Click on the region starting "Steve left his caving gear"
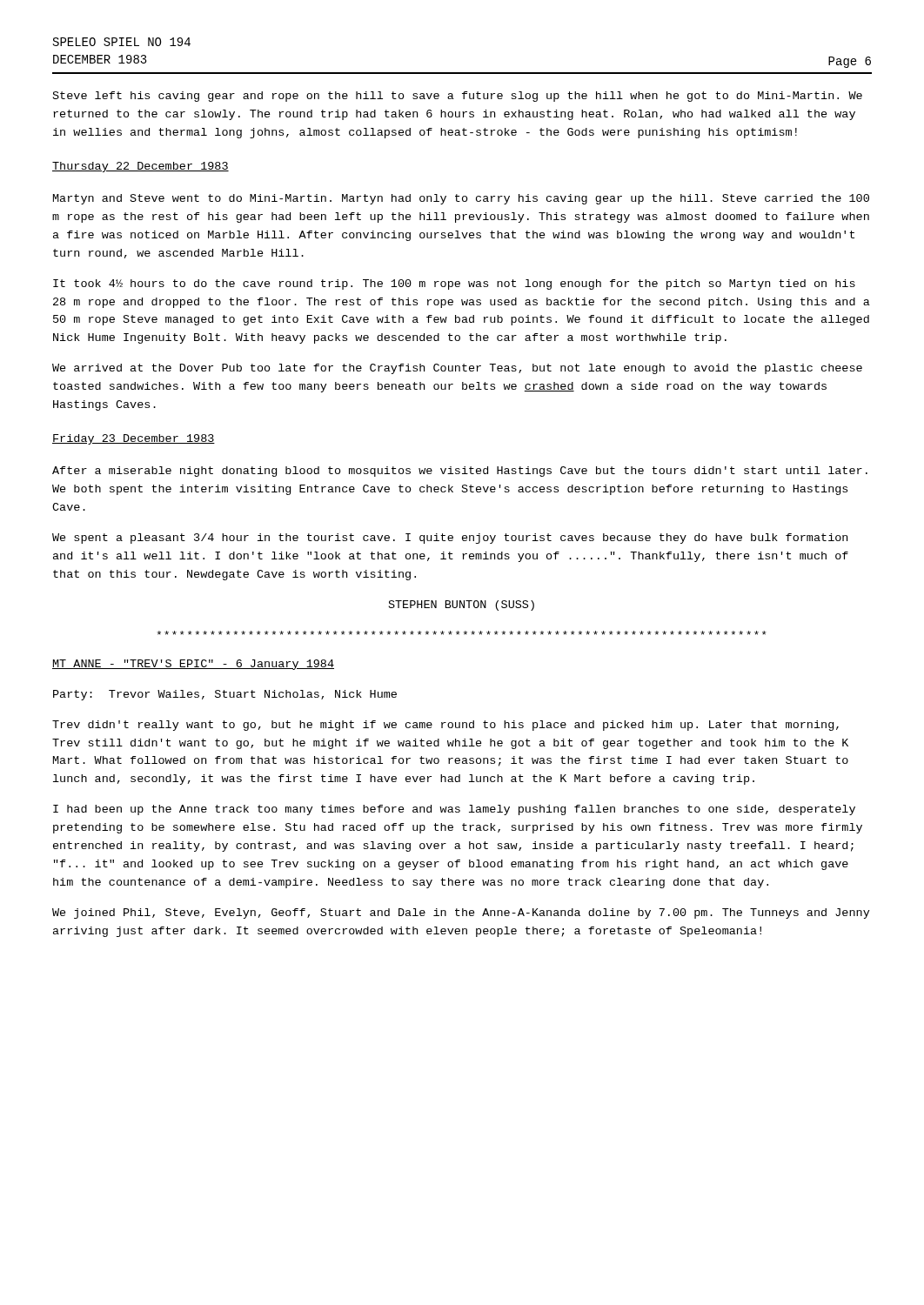This screenshot has height=1305, width=924. (x=458, y=115)
